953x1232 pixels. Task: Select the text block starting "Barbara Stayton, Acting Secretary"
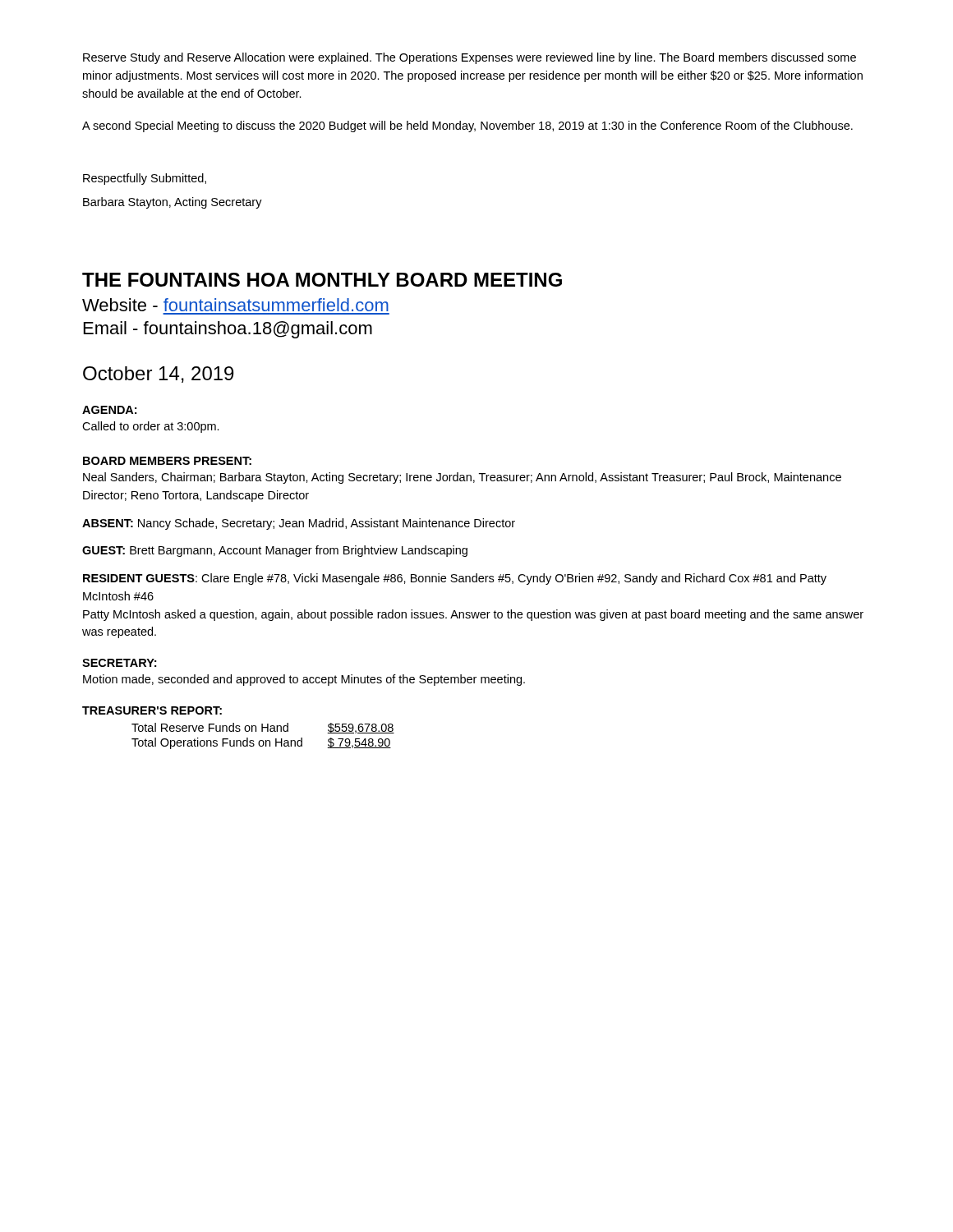click(x=172, y=202)
